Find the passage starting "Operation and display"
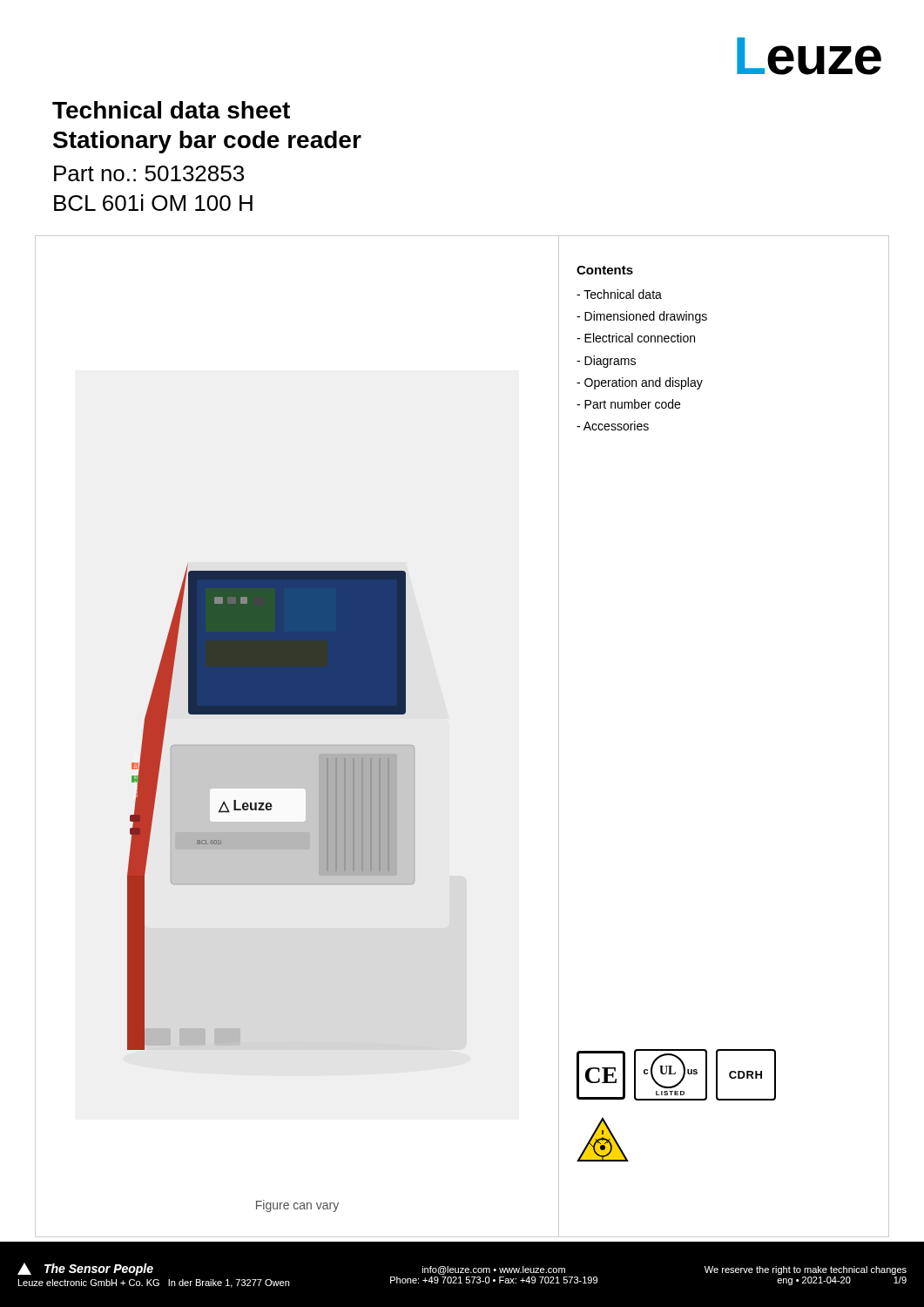The width and height of the screenshot is (924, 1307). [x=643, y=382]
